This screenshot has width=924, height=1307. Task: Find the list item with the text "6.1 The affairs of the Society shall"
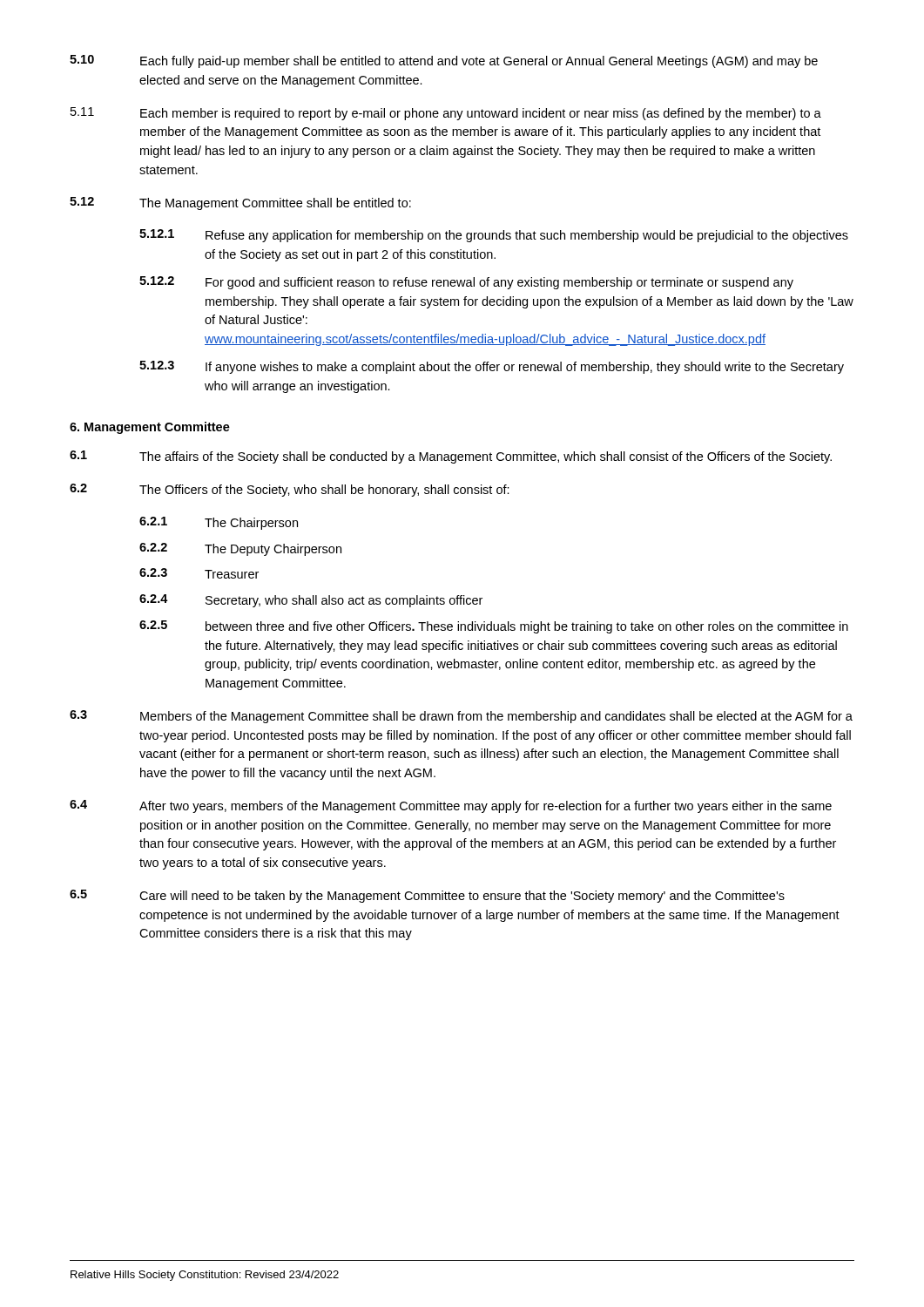pos(462,458)
